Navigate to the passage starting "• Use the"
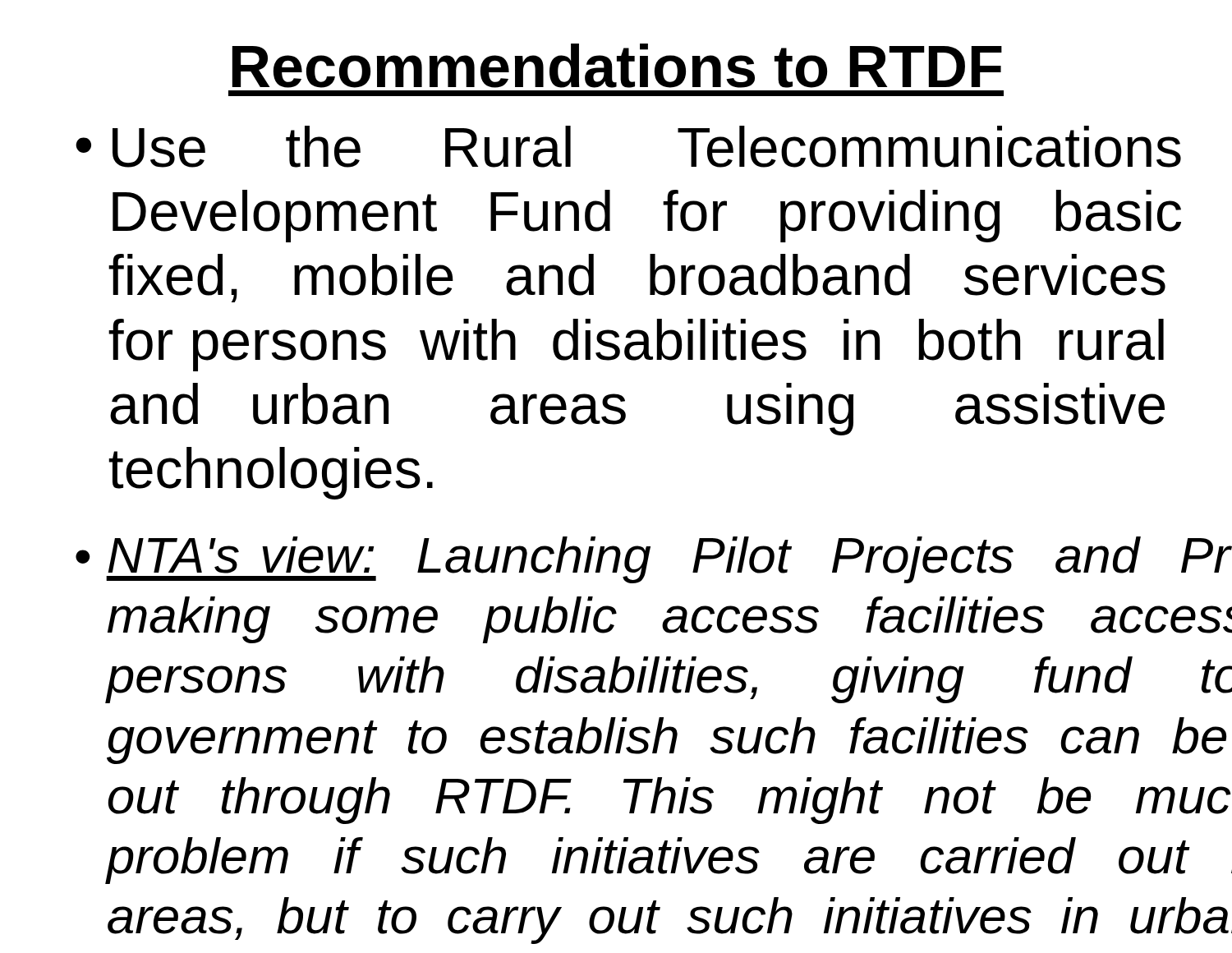Image resolution: width=1232 pixels, height=953 pixels. [x=628, y=308]
